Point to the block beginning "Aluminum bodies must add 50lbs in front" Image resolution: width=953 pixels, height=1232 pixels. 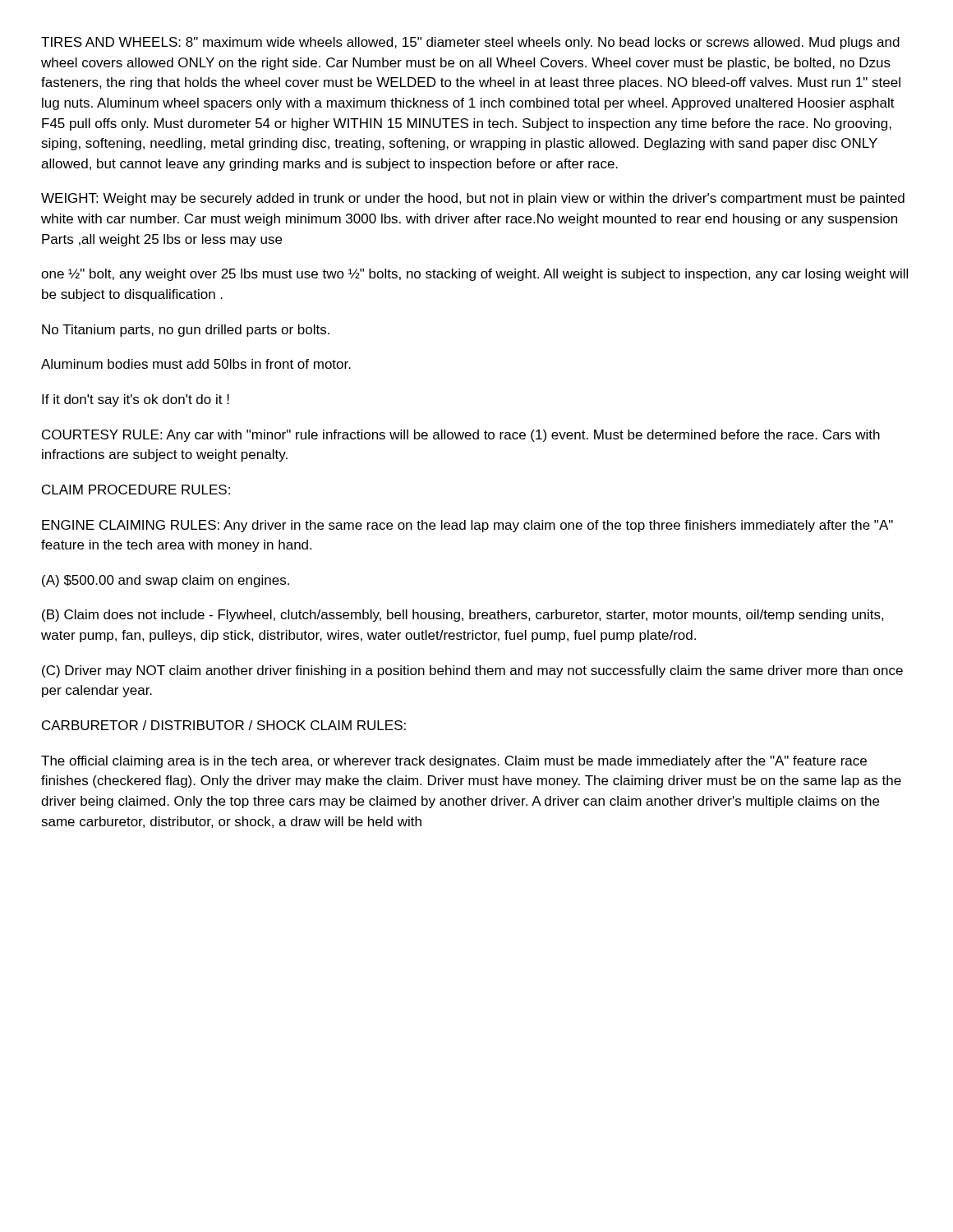(196, 365)
